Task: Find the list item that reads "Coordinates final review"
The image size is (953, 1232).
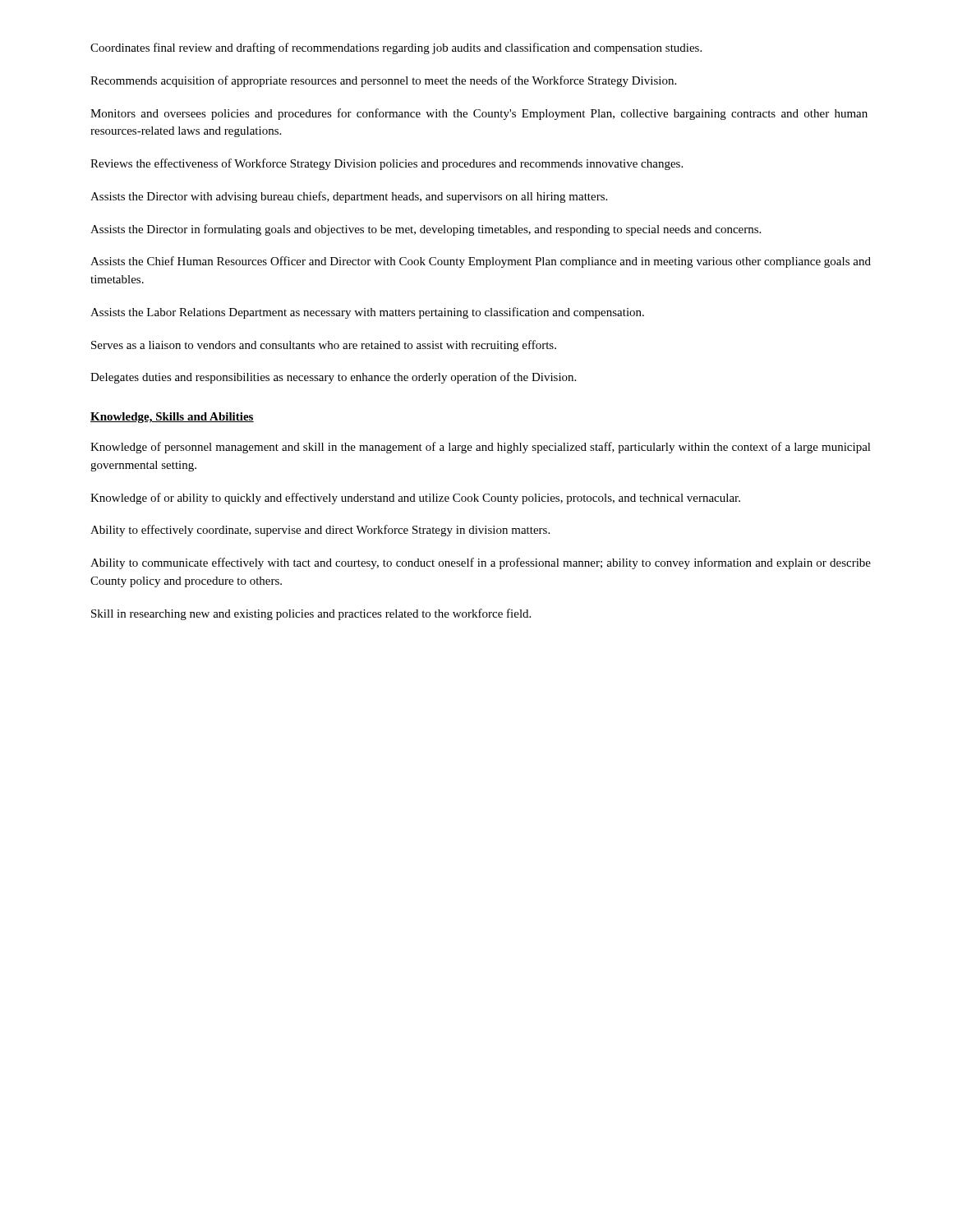Action: pos(396,48)
